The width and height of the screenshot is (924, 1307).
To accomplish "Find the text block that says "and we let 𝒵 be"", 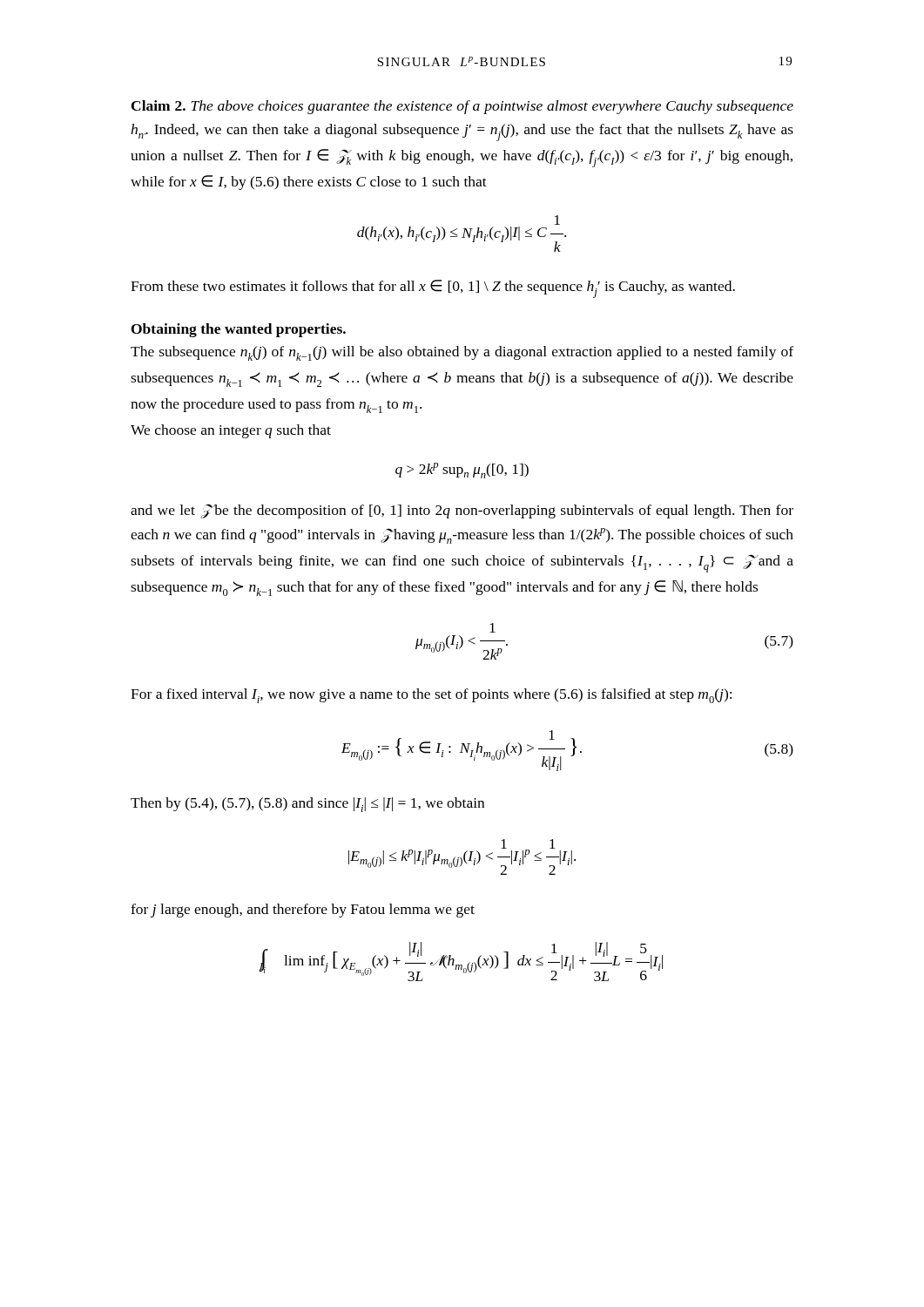I will click(x=462, y=550).
